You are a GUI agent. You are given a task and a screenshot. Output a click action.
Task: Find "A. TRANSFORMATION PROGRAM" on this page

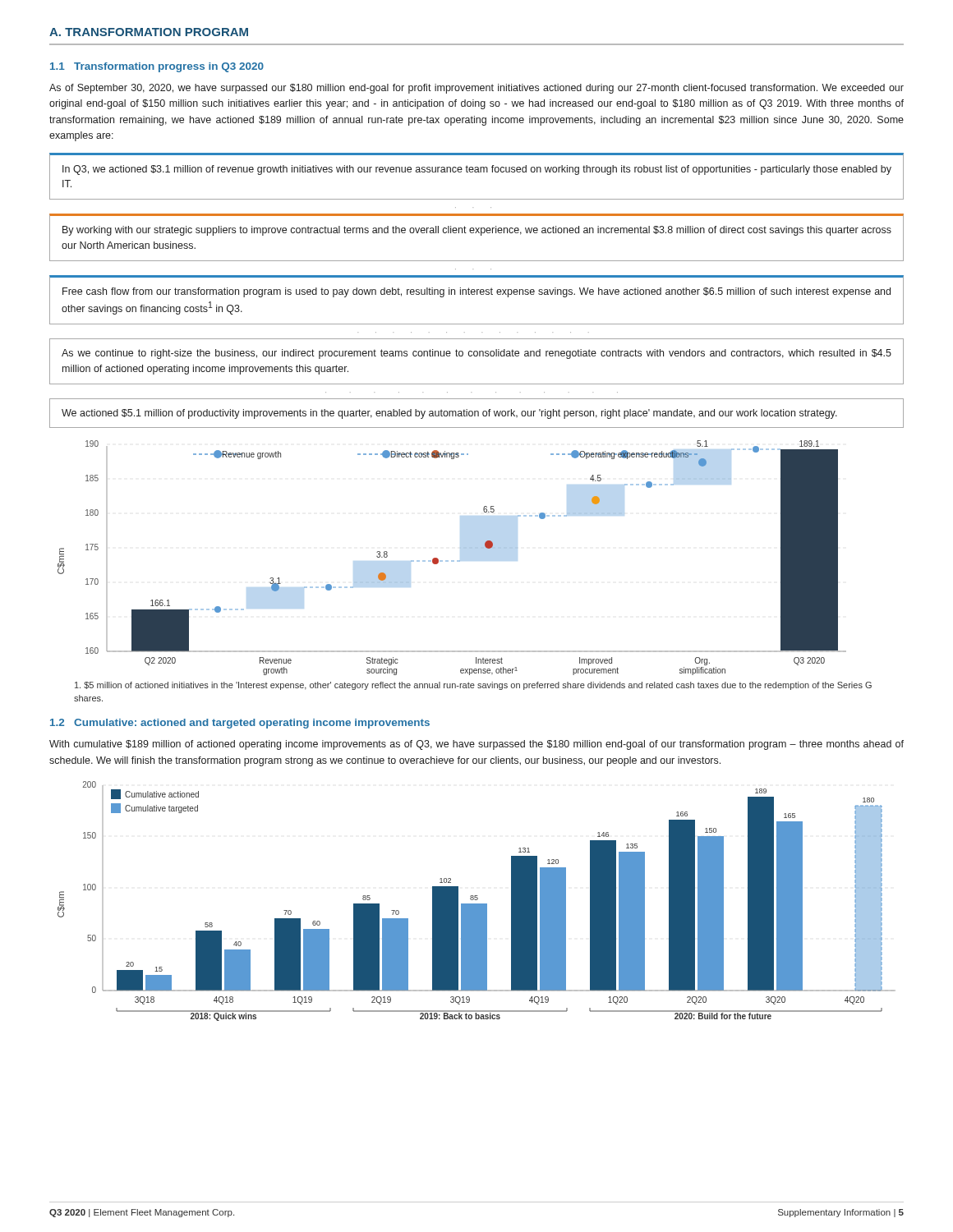click(149, 32)
